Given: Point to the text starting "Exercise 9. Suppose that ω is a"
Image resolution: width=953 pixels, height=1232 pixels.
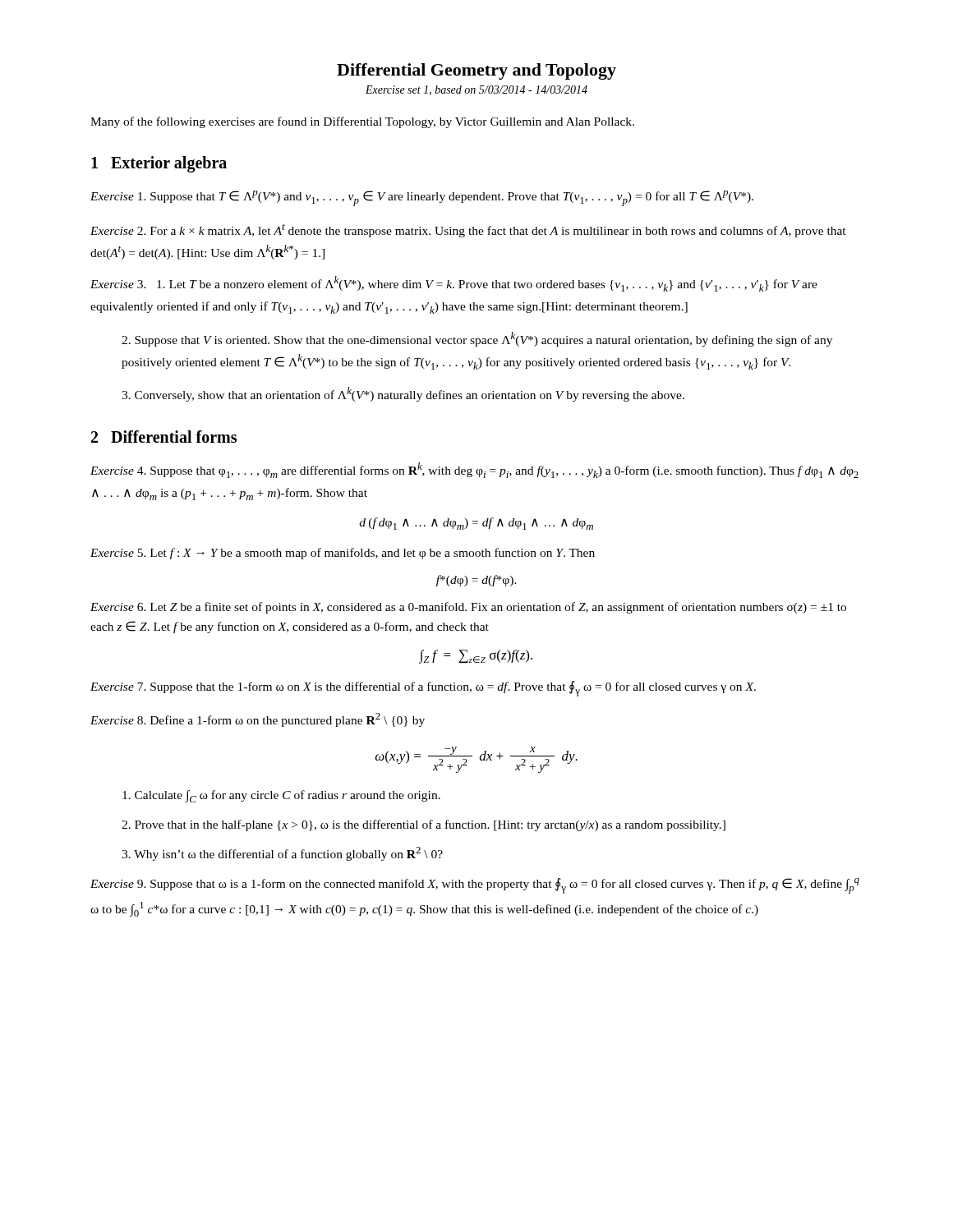Looking at the screenshot, I should point(476,897).
